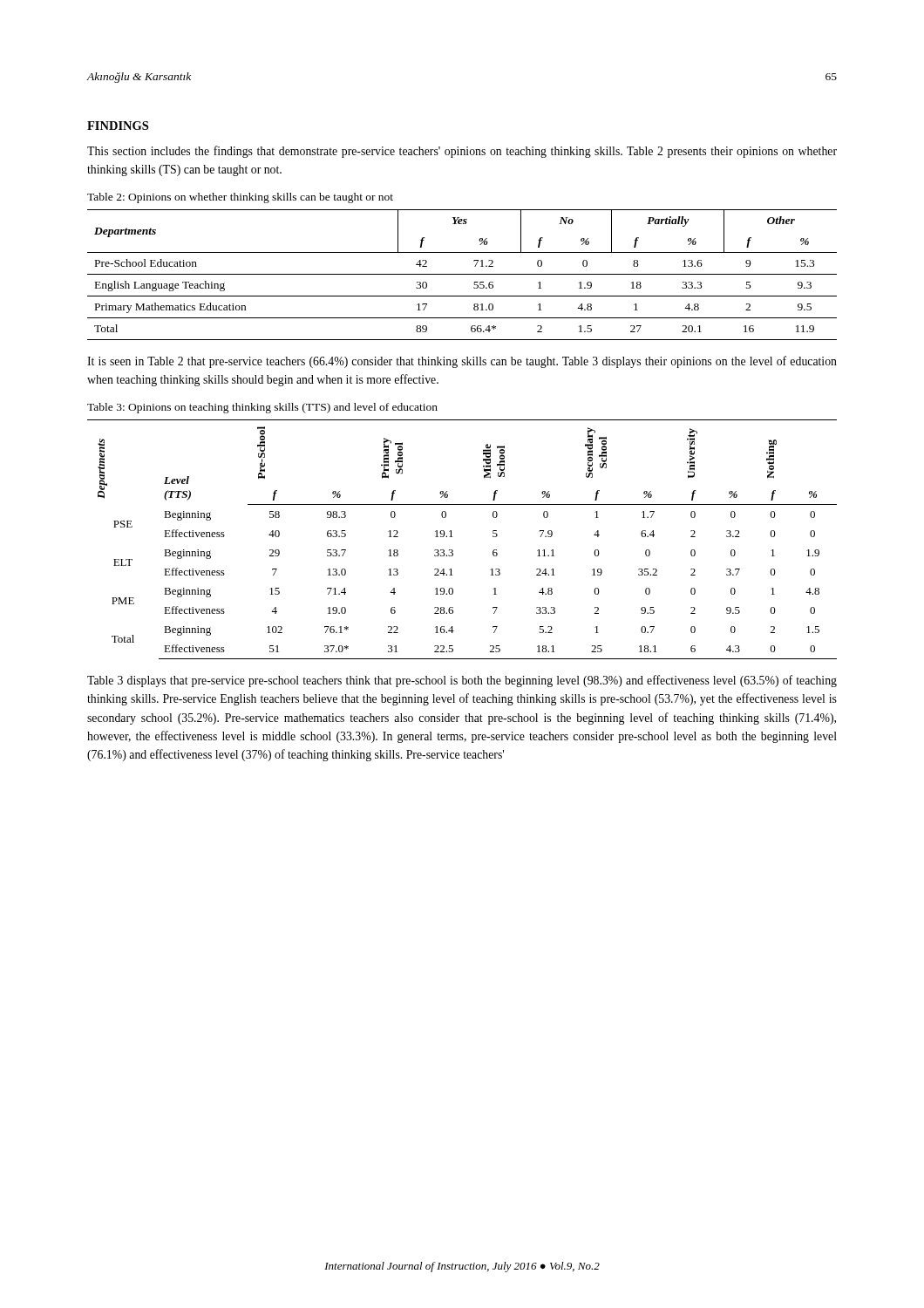Viewport: 924px width, 1308px height.
Task: Select the passage starting "Table 2: Opinions on"
Action: tap(240, 196)
